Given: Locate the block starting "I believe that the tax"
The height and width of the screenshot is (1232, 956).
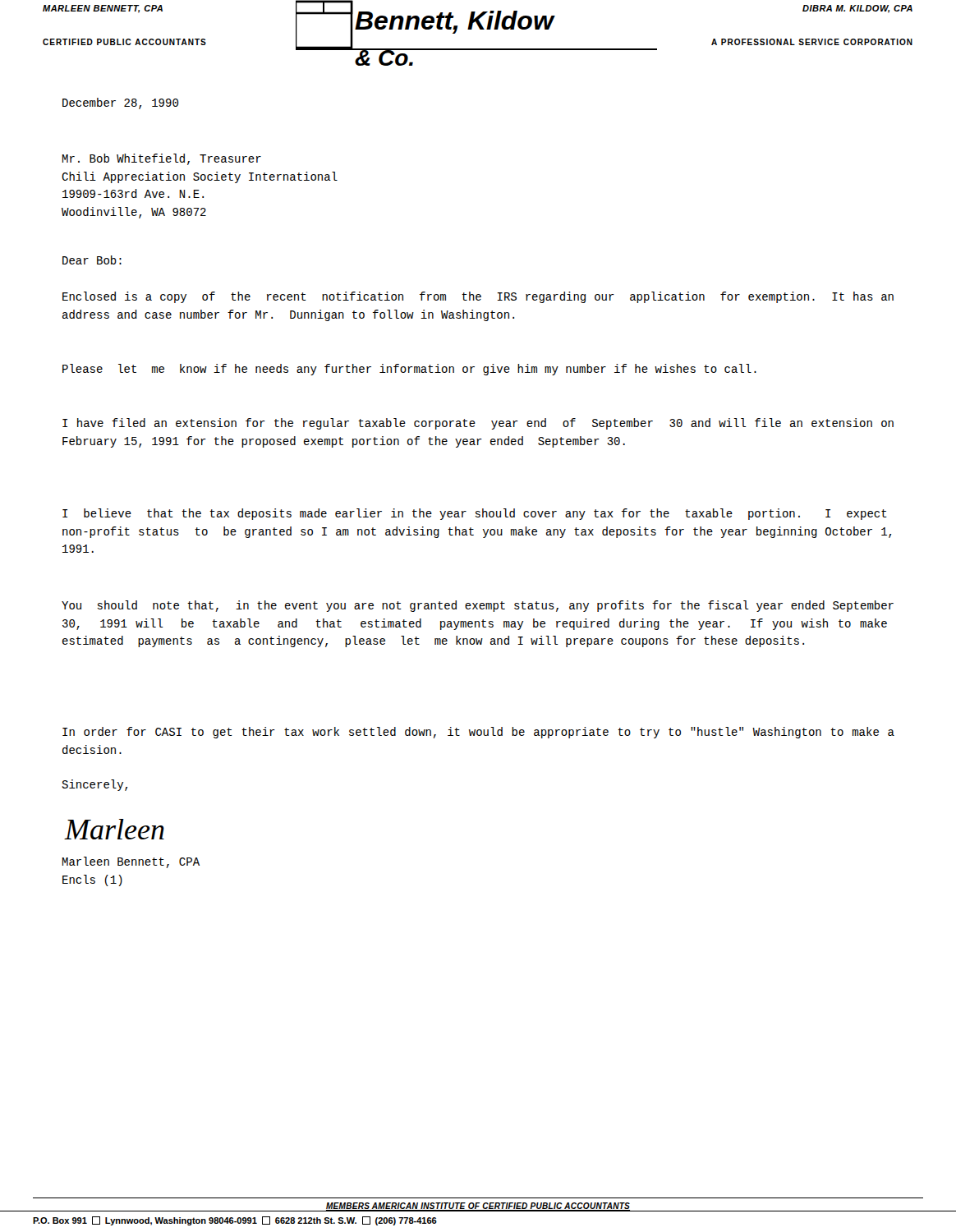Looking at the screenshot, I should [478, 532].
